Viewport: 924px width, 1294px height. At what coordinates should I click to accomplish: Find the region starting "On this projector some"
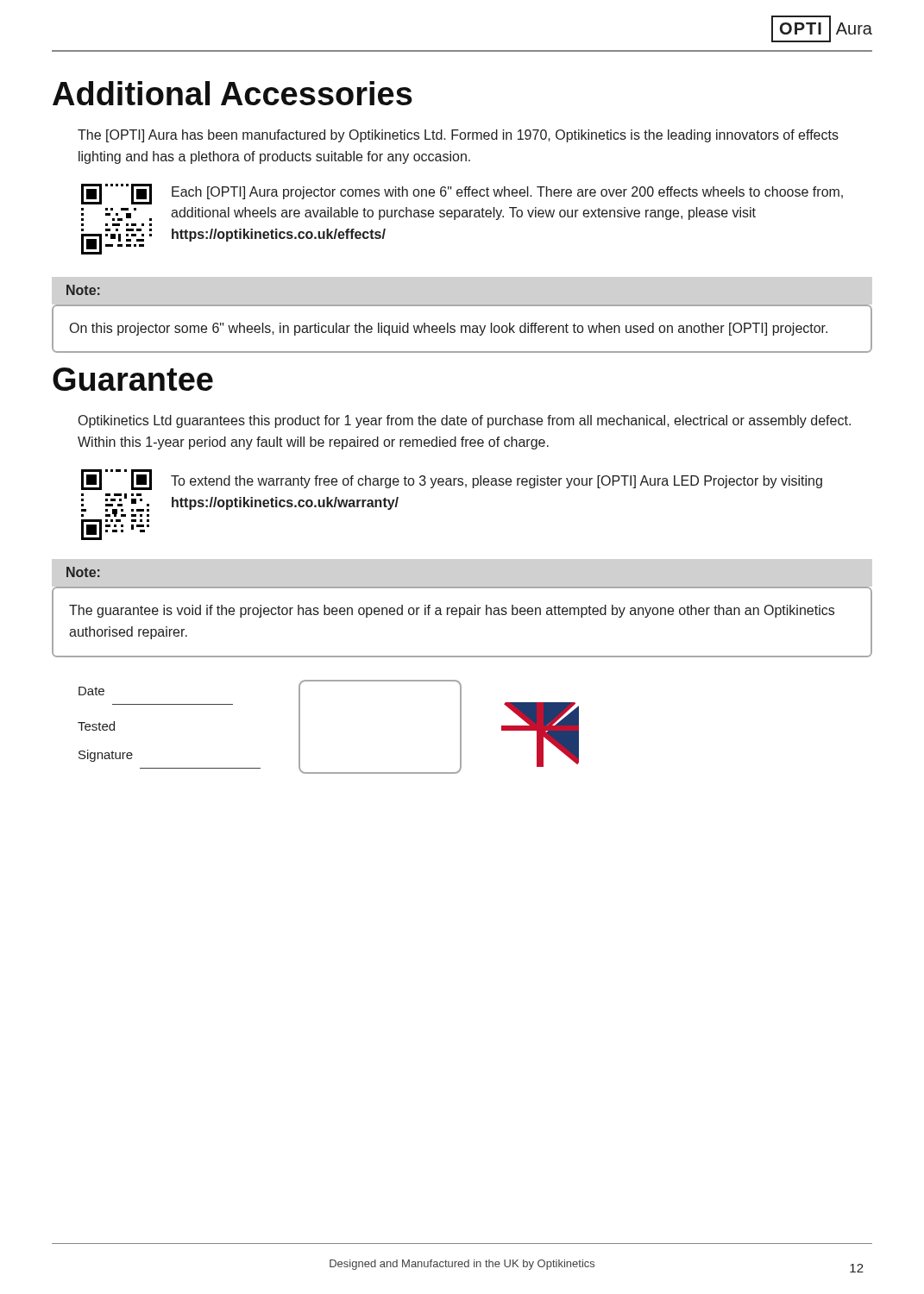pyautogui.click(x=449, y=328)
